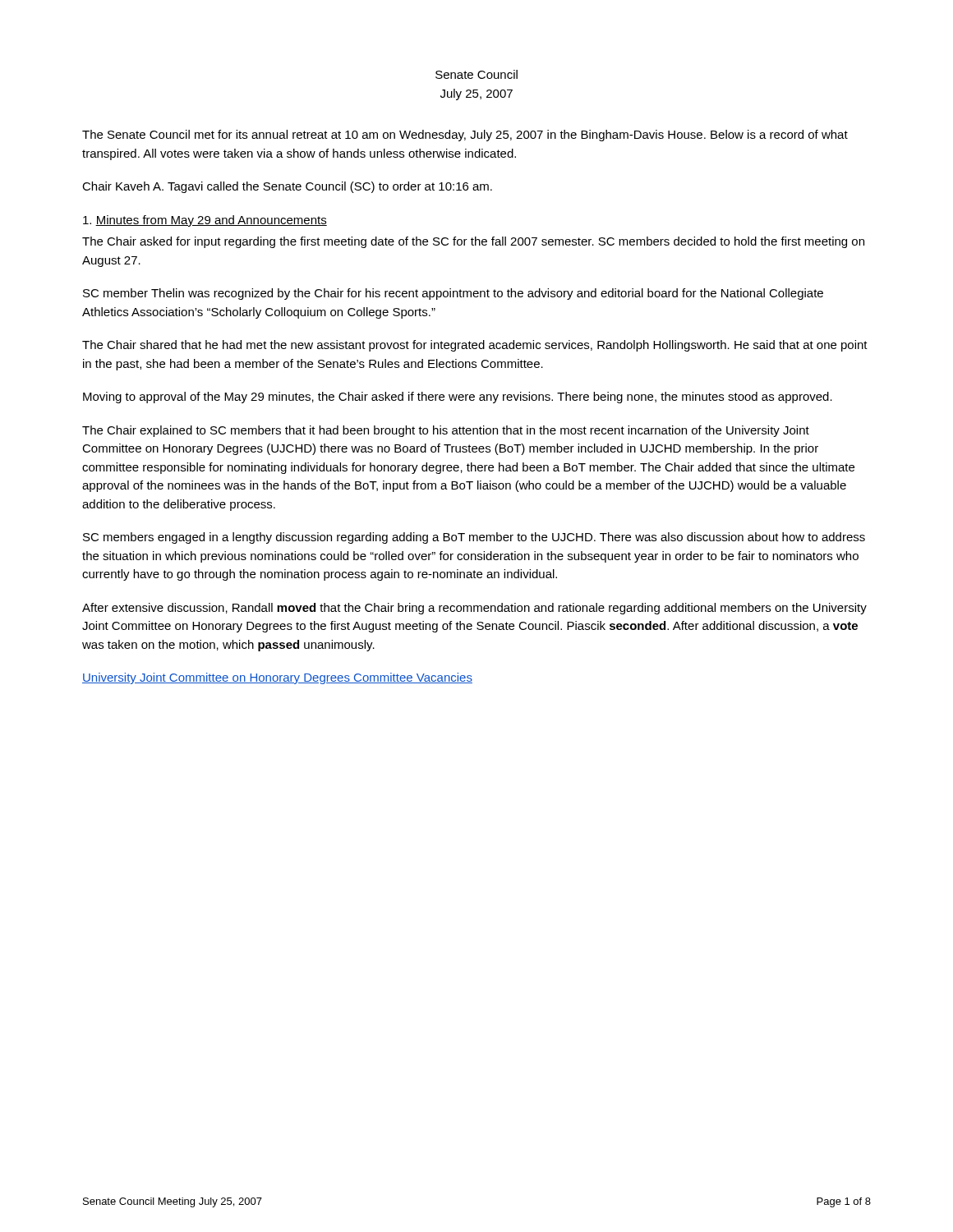This screenshot has width=953, height=1232.
Task: Navigate to the block starting "SC members engaged in a lengthy"
Action: [x=474, y=555]
